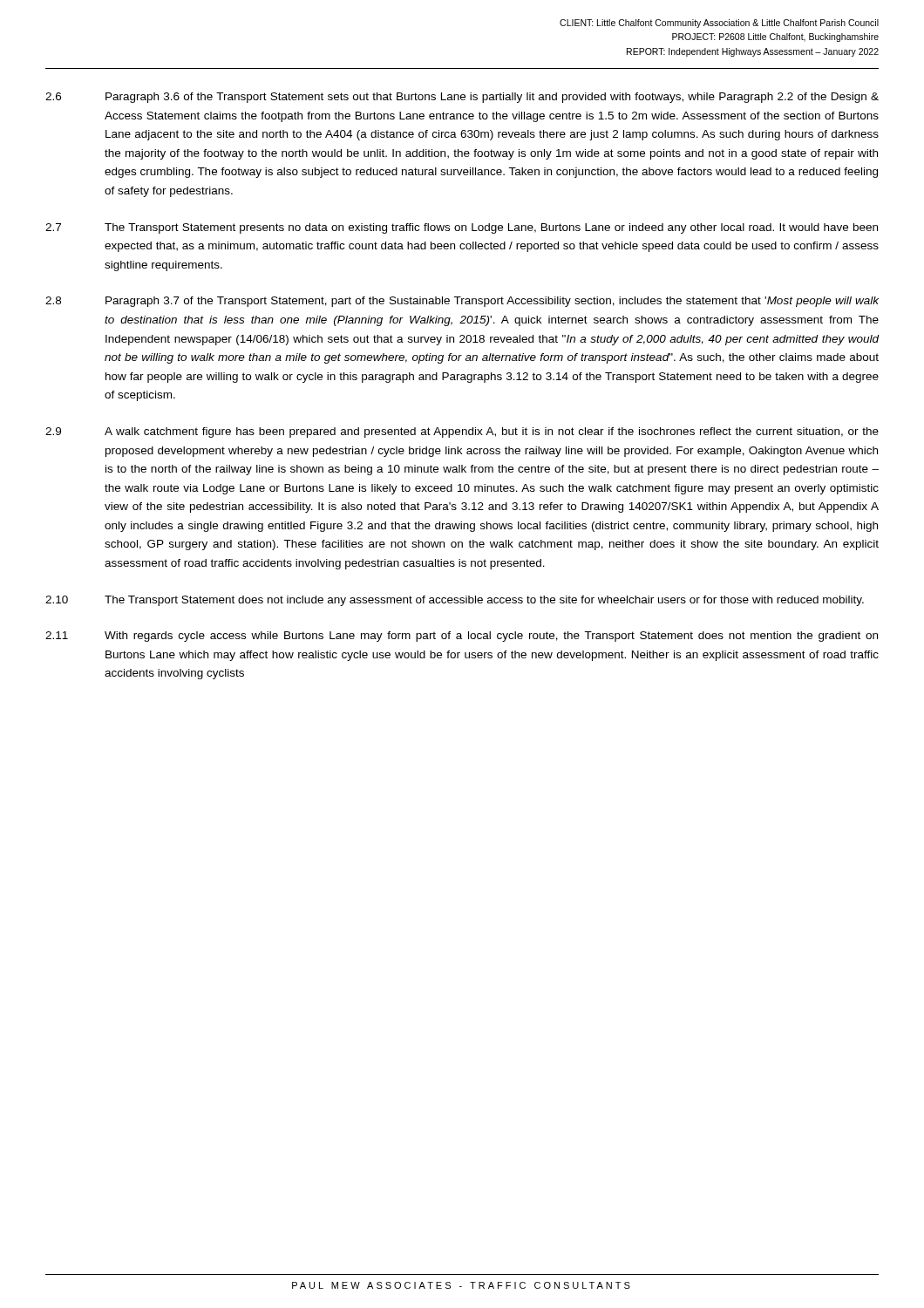This screenshot has width=924, height=1308.
Task: Navigate to the text block starting "7 The Transport Statement presents"
Action: (462, 246)
